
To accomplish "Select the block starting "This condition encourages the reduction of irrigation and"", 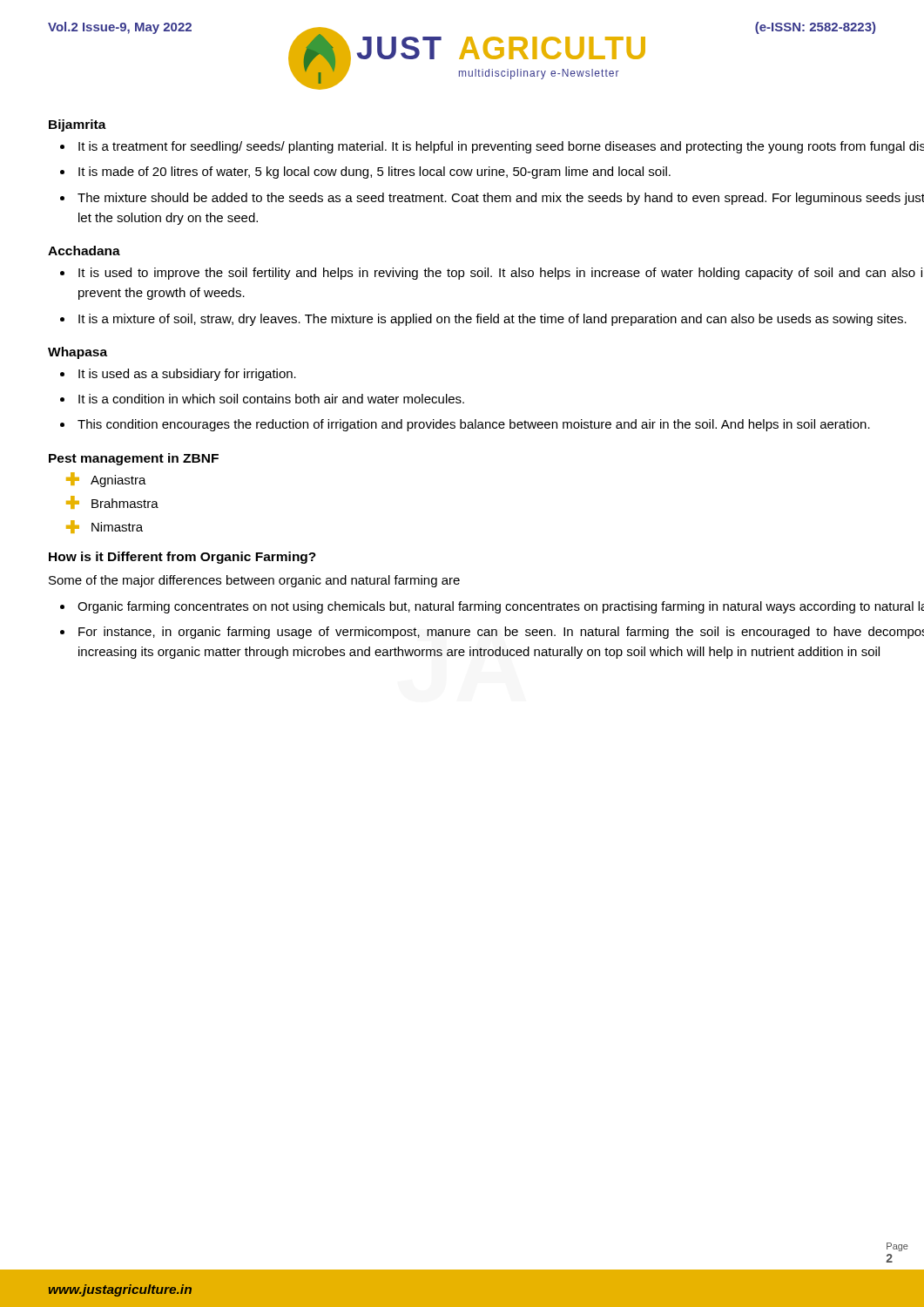I will [474, 424].
